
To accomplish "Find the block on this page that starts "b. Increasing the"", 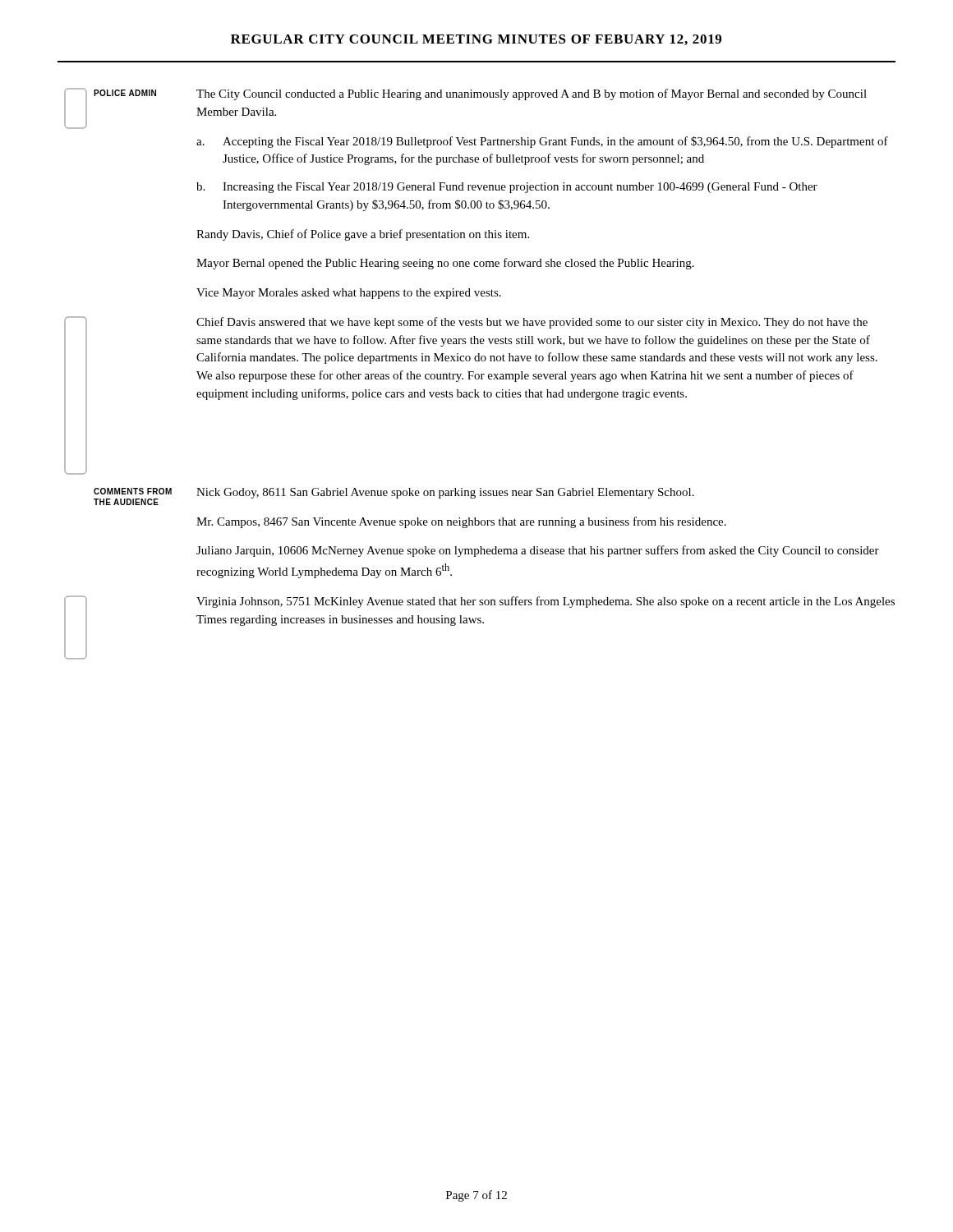I will click(x=546, y=196).
